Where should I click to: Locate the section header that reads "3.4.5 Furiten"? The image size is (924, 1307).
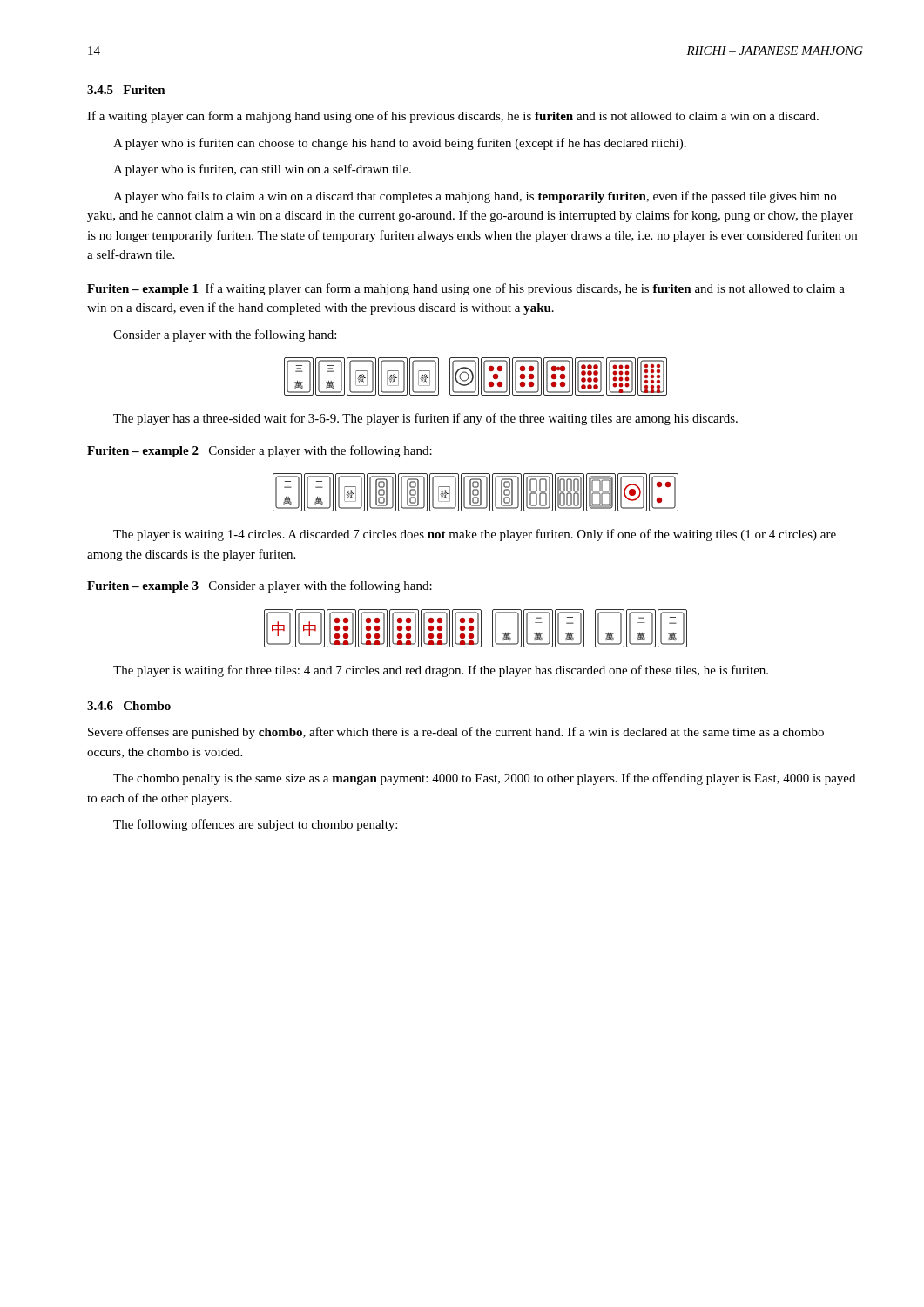point(126,90)
